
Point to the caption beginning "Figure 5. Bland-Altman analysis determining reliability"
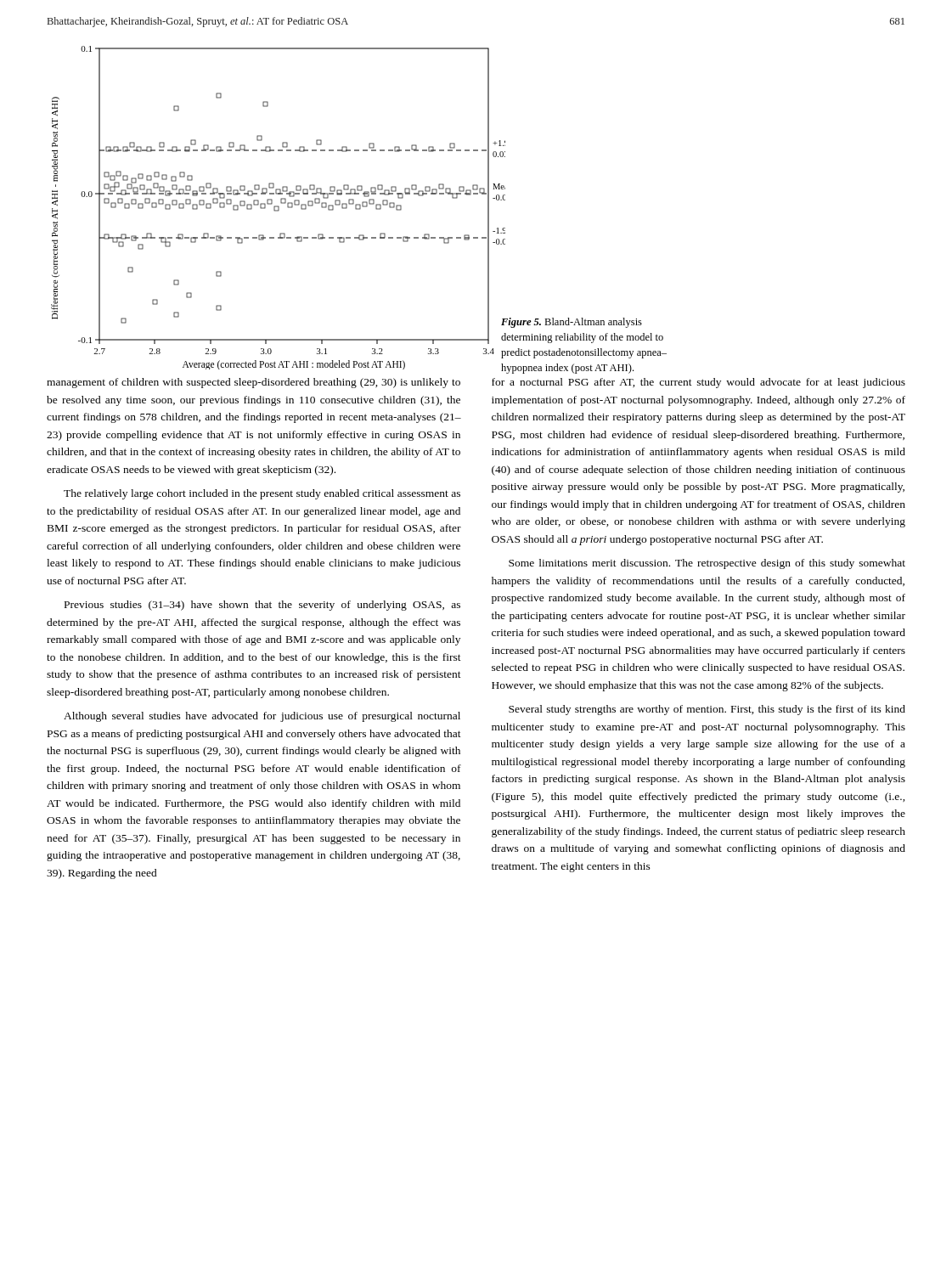(x=584, y=345)
